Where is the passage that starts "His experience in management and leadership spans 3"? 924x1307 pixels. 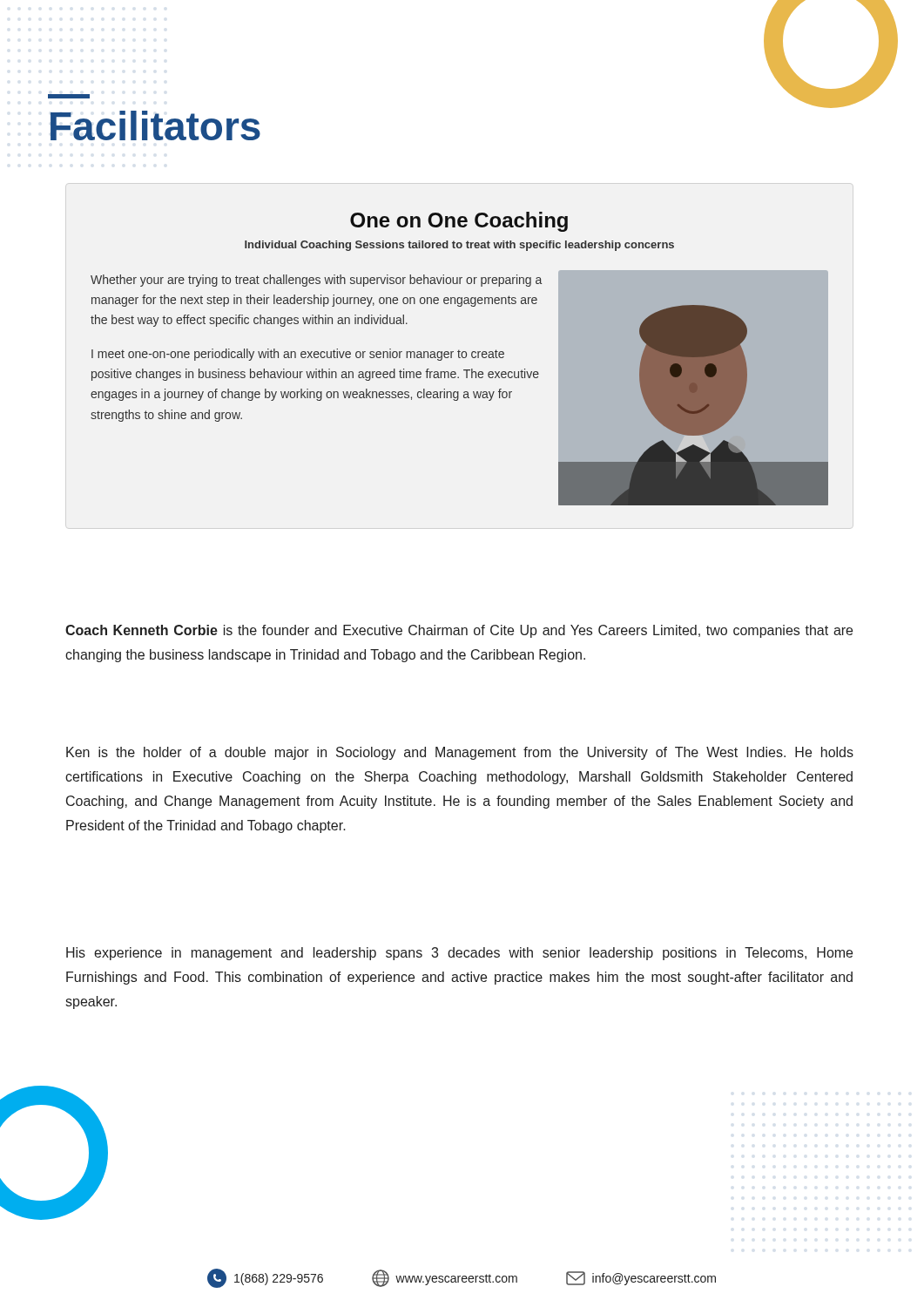(x=459, y=977)
